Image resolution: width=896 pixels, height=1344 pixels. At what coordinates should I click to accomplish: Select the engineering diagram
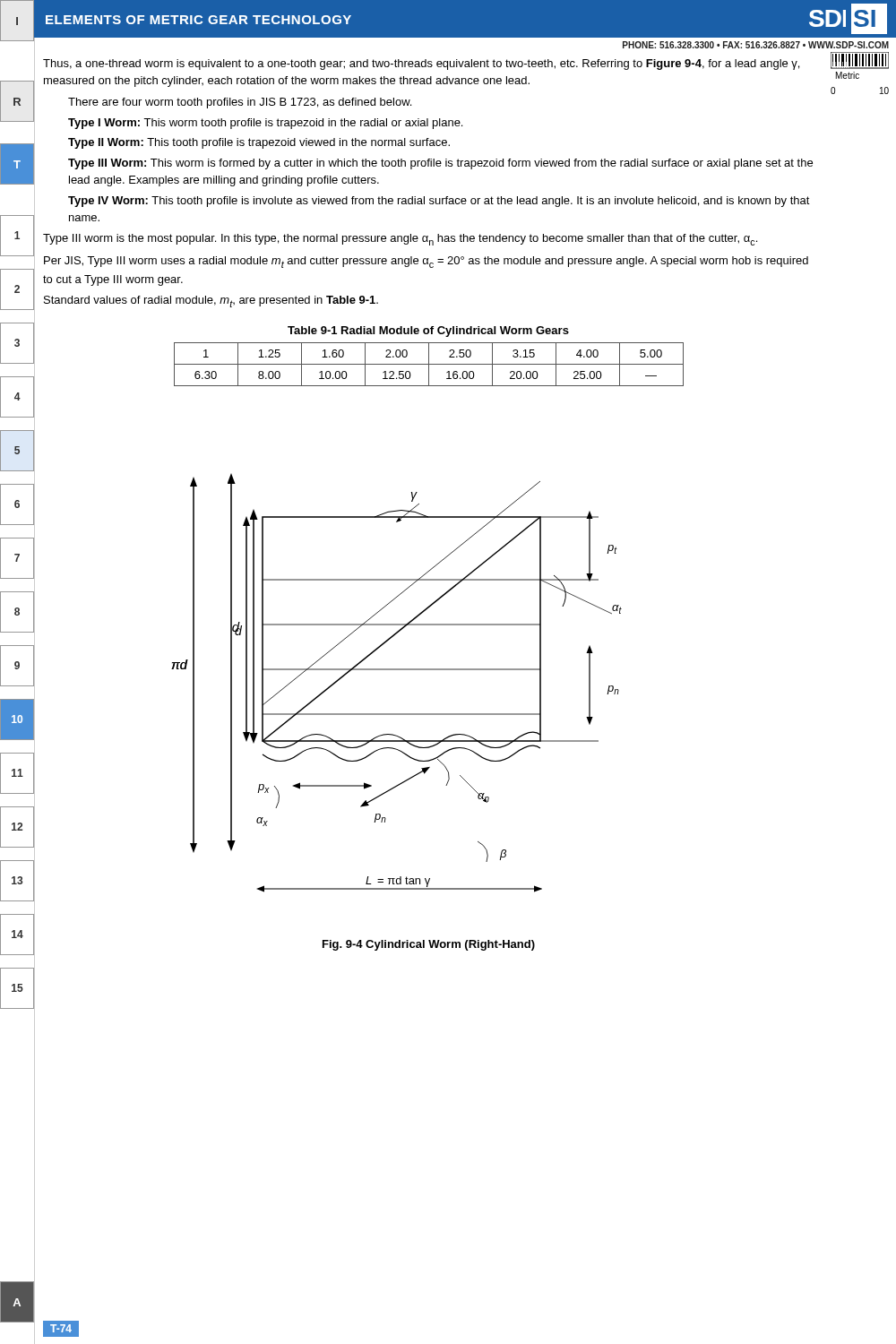click(428, 666)
